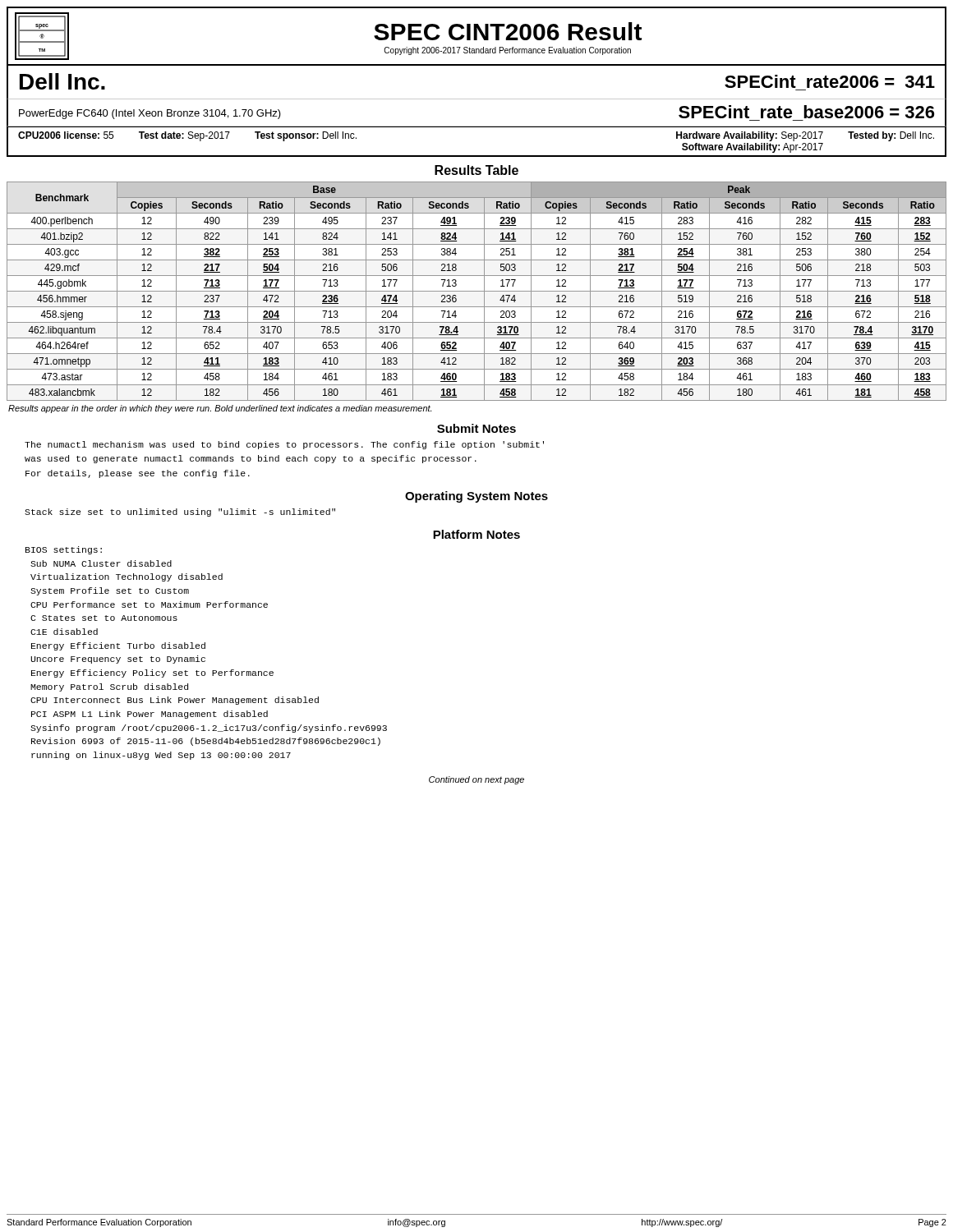This screenshot has height=1232, width=953.
Task: Where does it say "CPU2006 license: 55"?
Action: coord(66,136)
